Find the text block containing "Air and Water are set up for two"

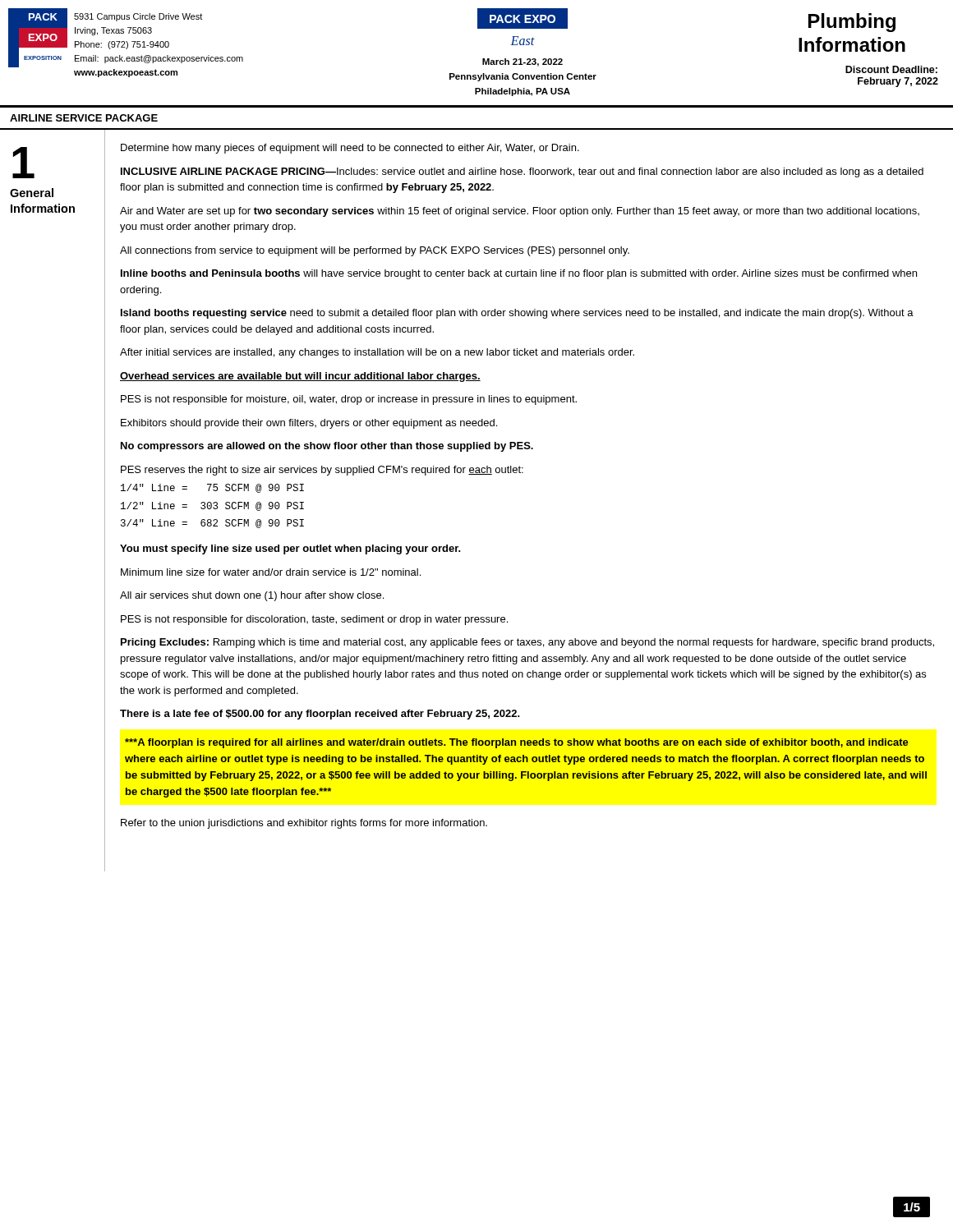coord(520,219)
